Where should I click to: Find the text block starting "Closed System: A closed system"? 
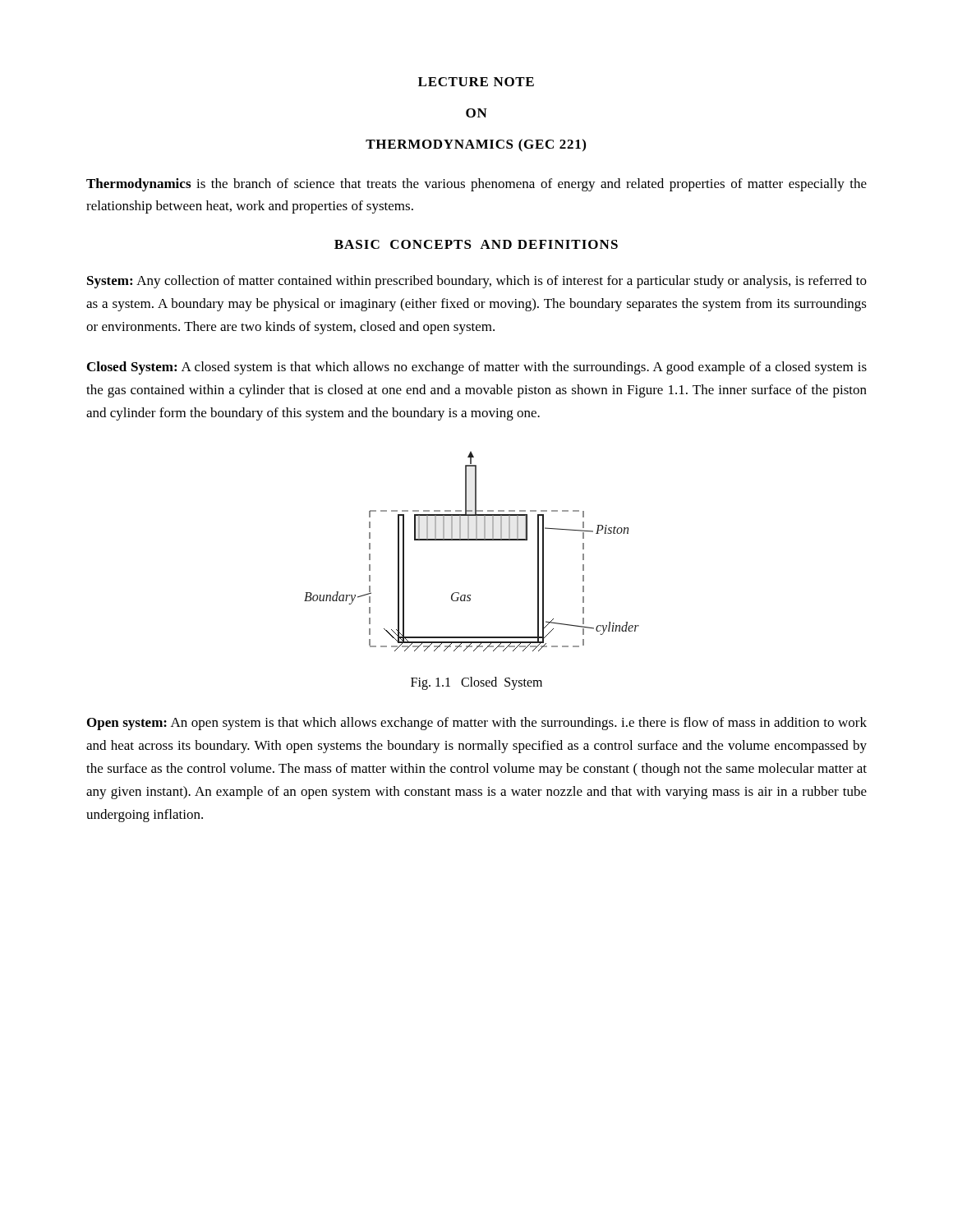[x=476, y=389]
